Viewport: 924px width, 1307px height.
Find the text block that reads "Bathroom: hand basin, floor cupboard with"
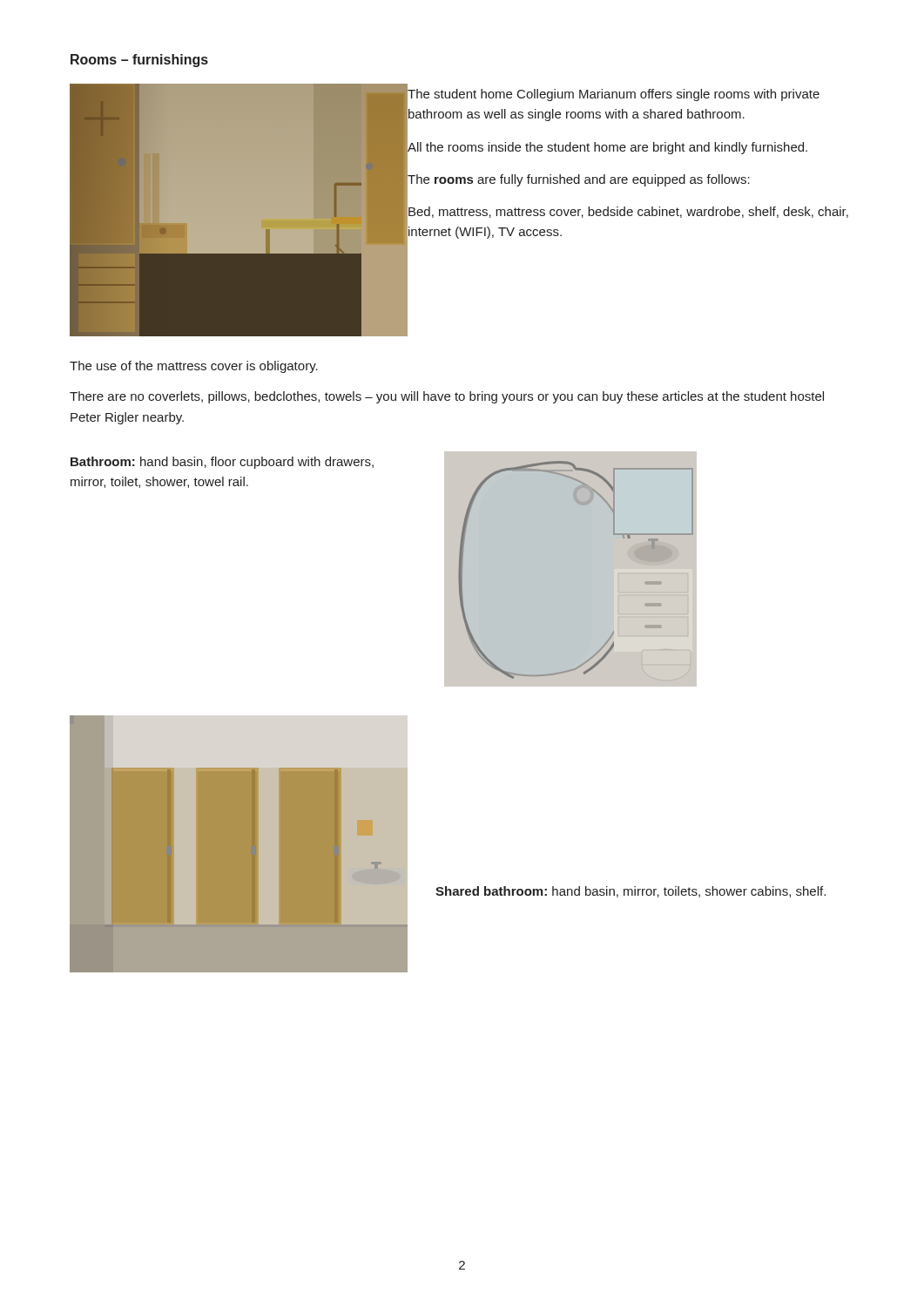pyautogui.click(x=222, y=471)
